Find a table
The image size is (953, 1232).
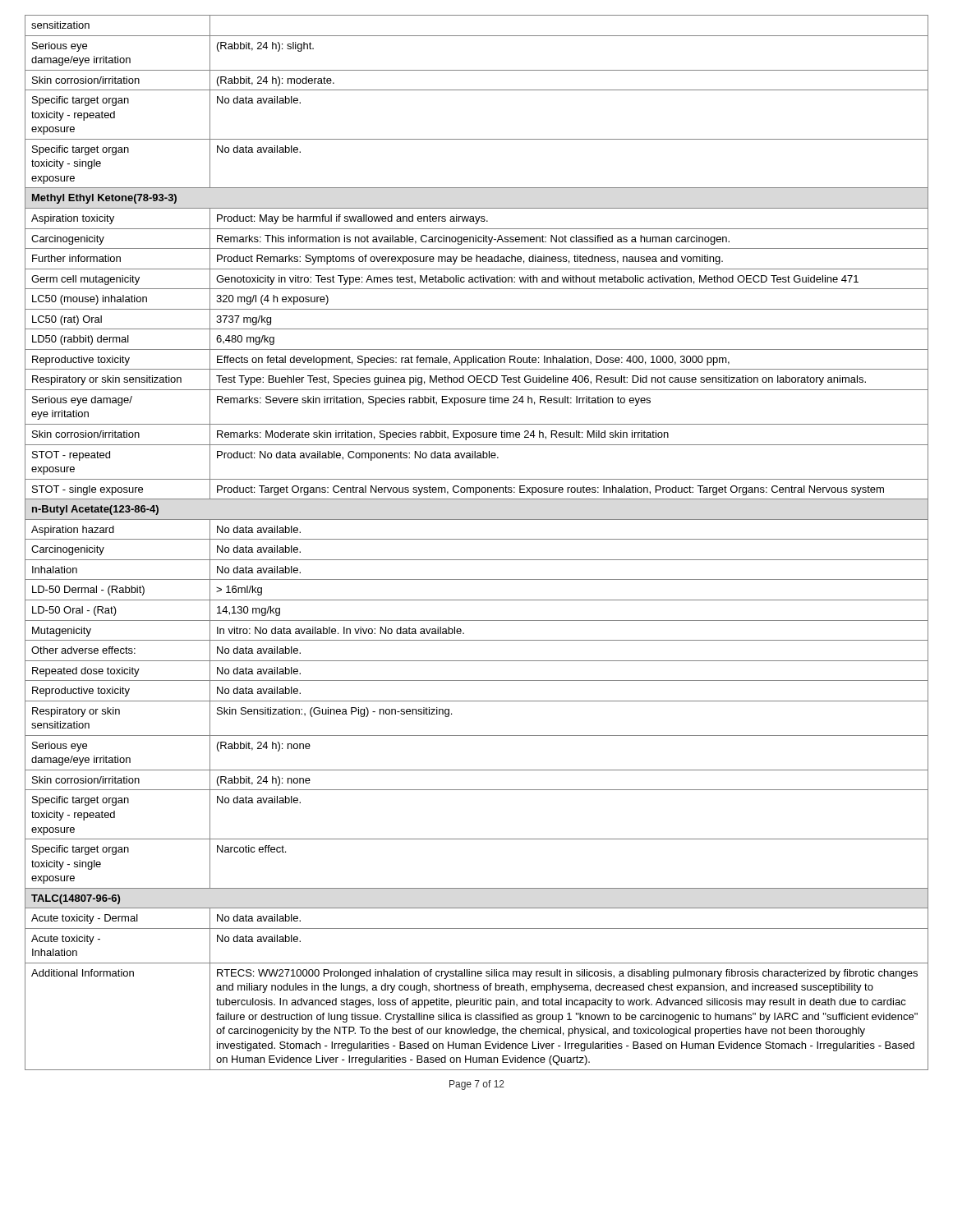(476, 542)
